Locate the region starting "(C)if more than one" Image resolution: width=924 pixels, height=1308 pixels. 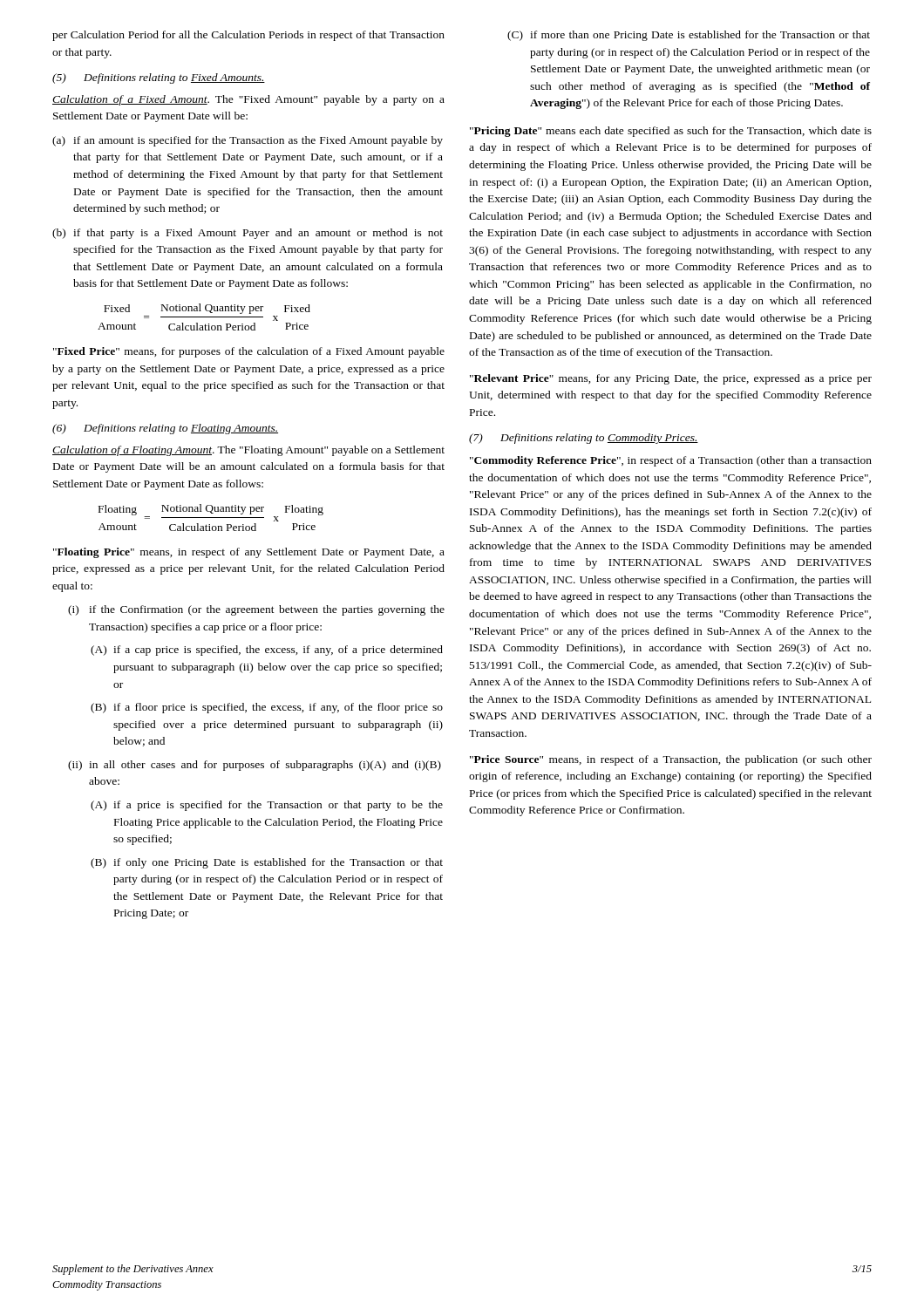click(689, 69)
